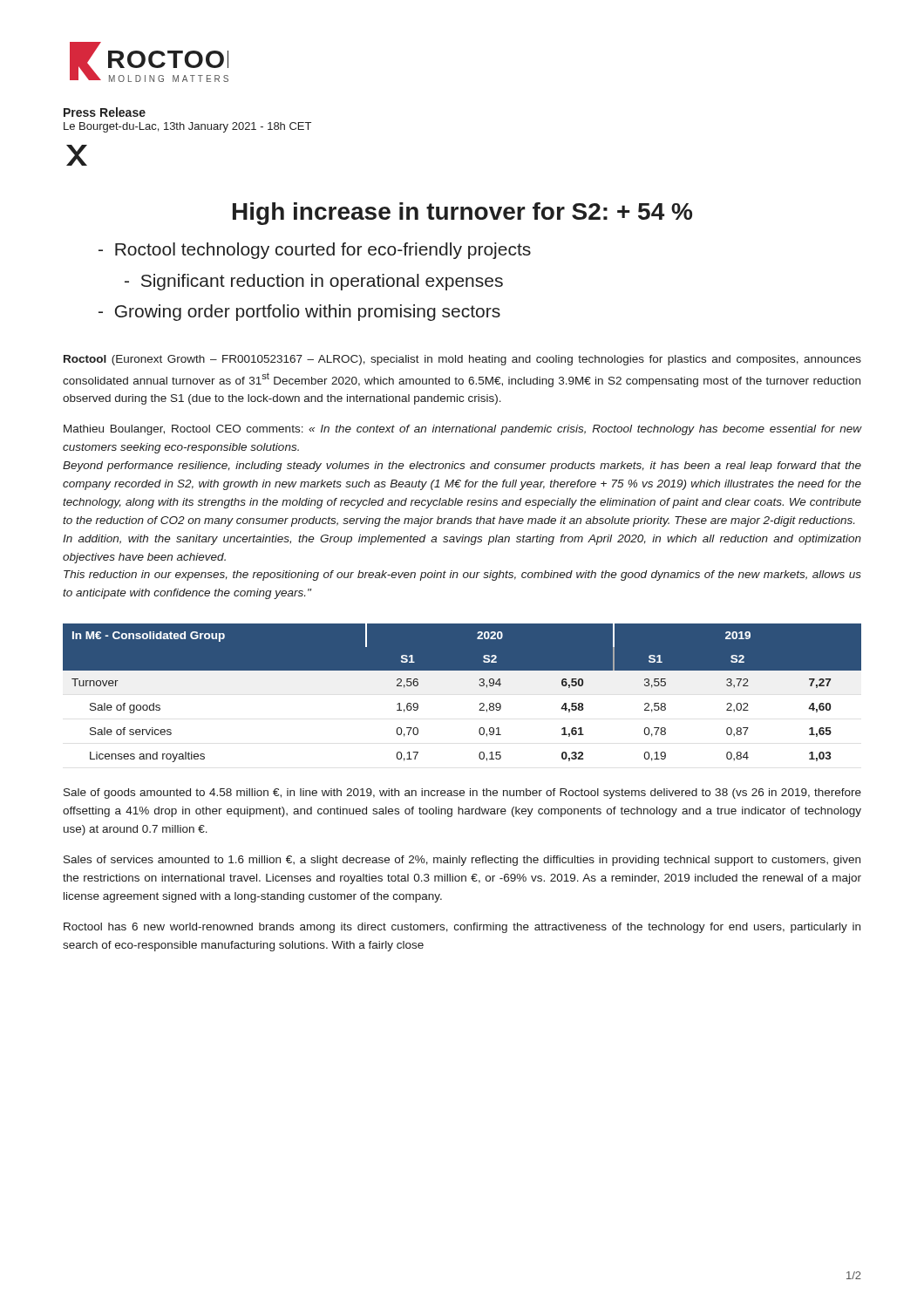Click the passage that begins "Mathieu Boulanger, Roctool"

[462, 511]
